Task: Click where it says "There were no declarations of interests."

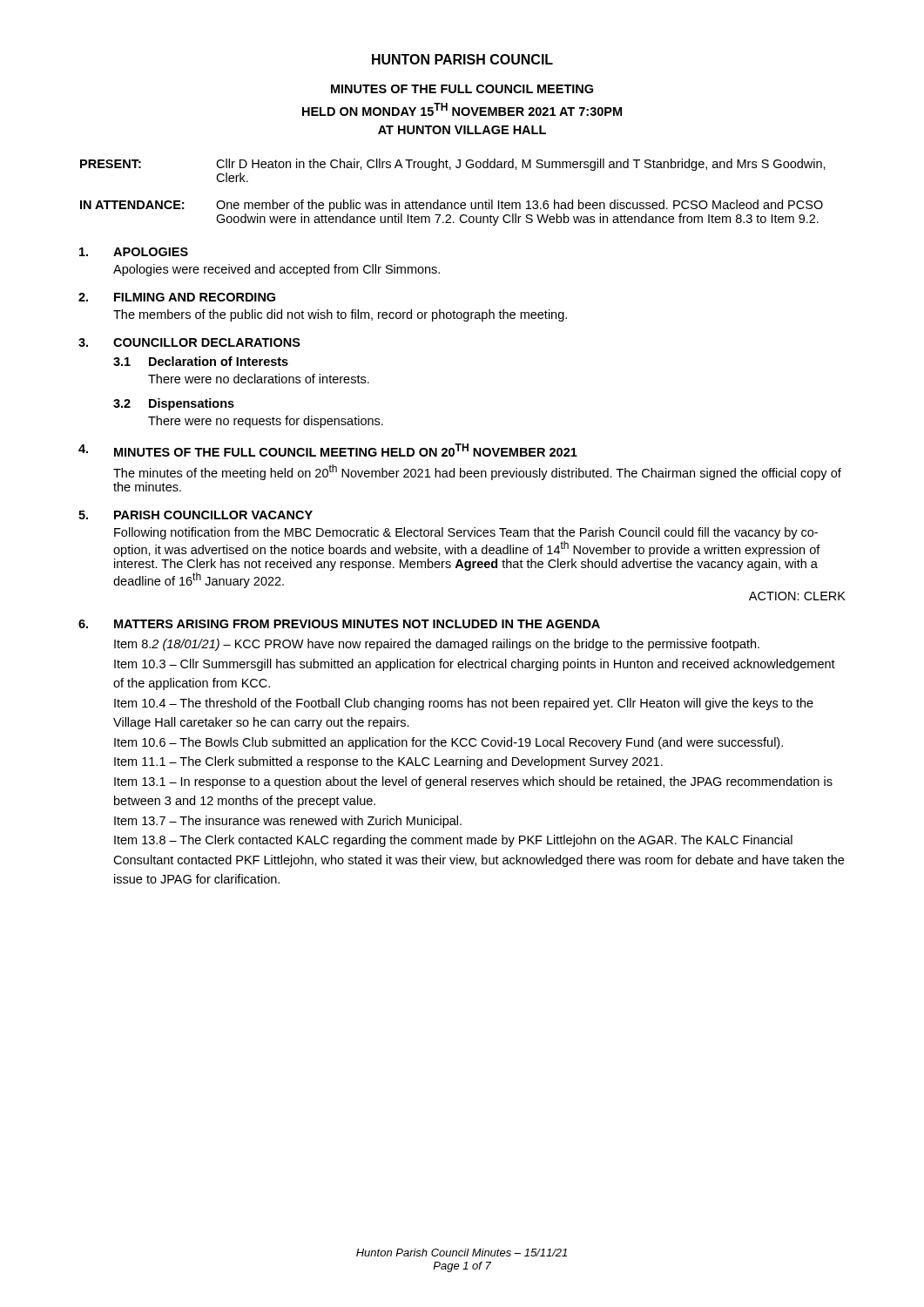Action: coord(259,379)
